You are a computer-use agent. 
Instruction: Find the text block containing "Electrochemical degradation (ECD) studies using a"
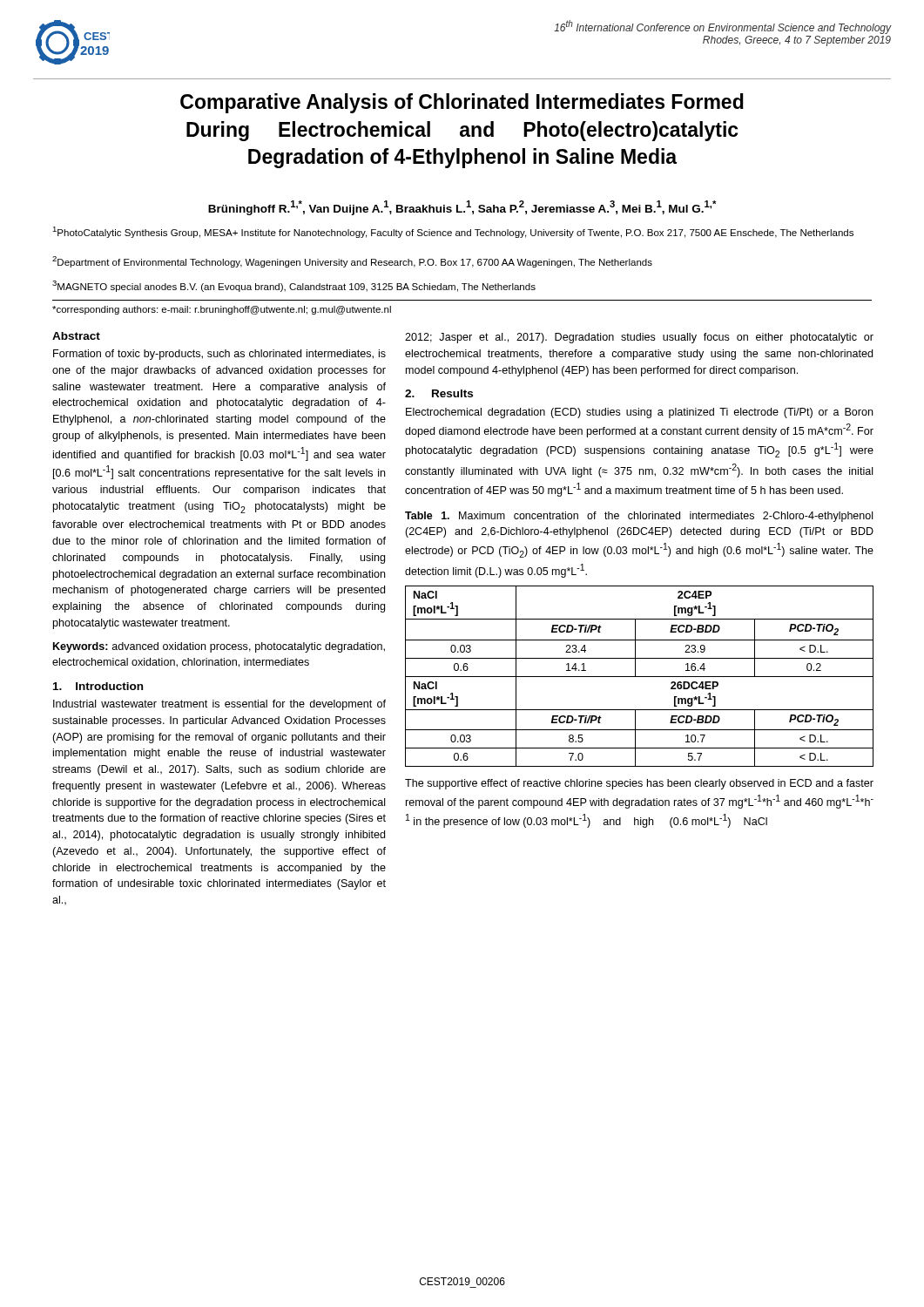coord(639,452)
